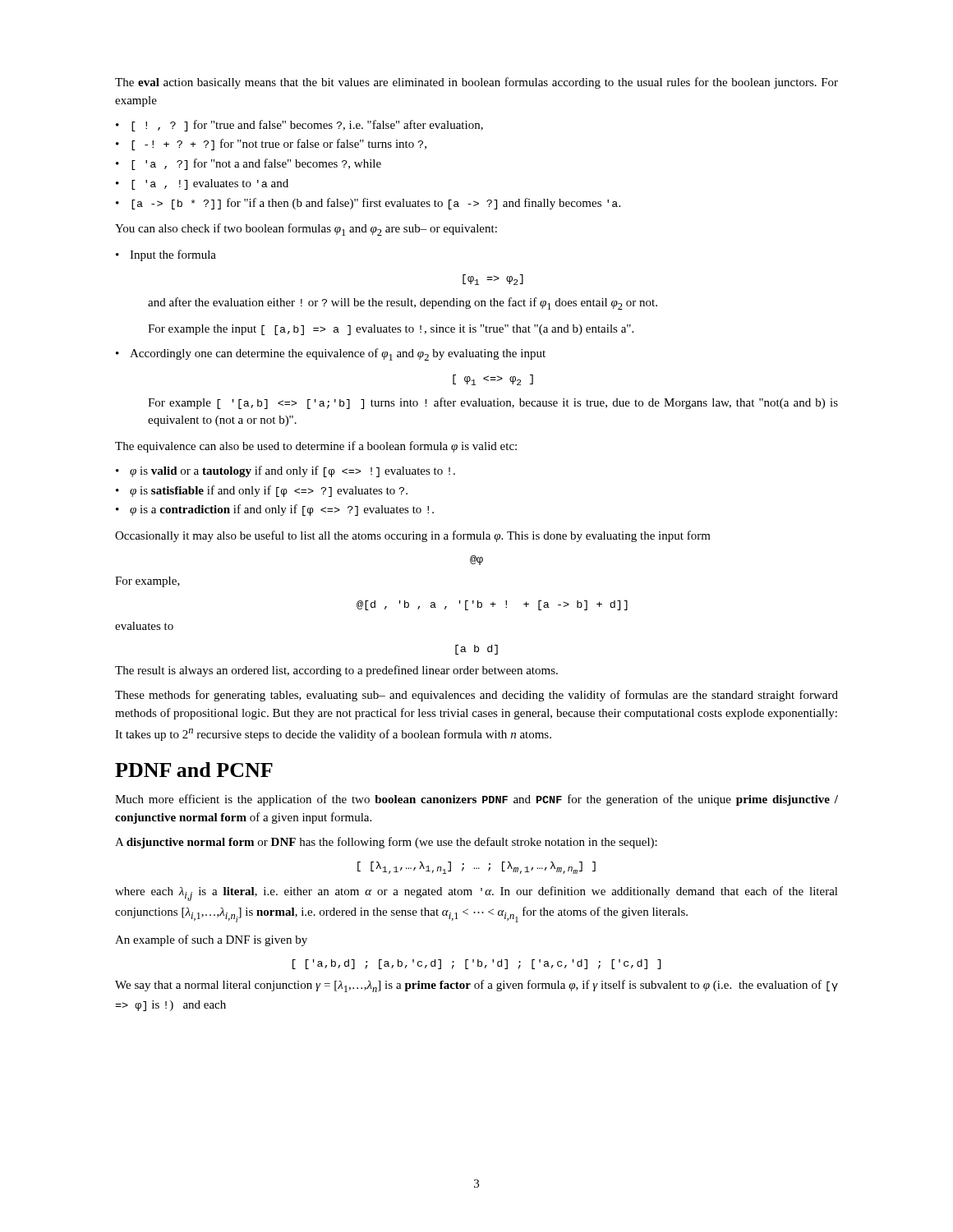Find the block on this page that starts "• Input the"
The height and width of the screenshot is (1232, 953).
(x=166, y=255)
